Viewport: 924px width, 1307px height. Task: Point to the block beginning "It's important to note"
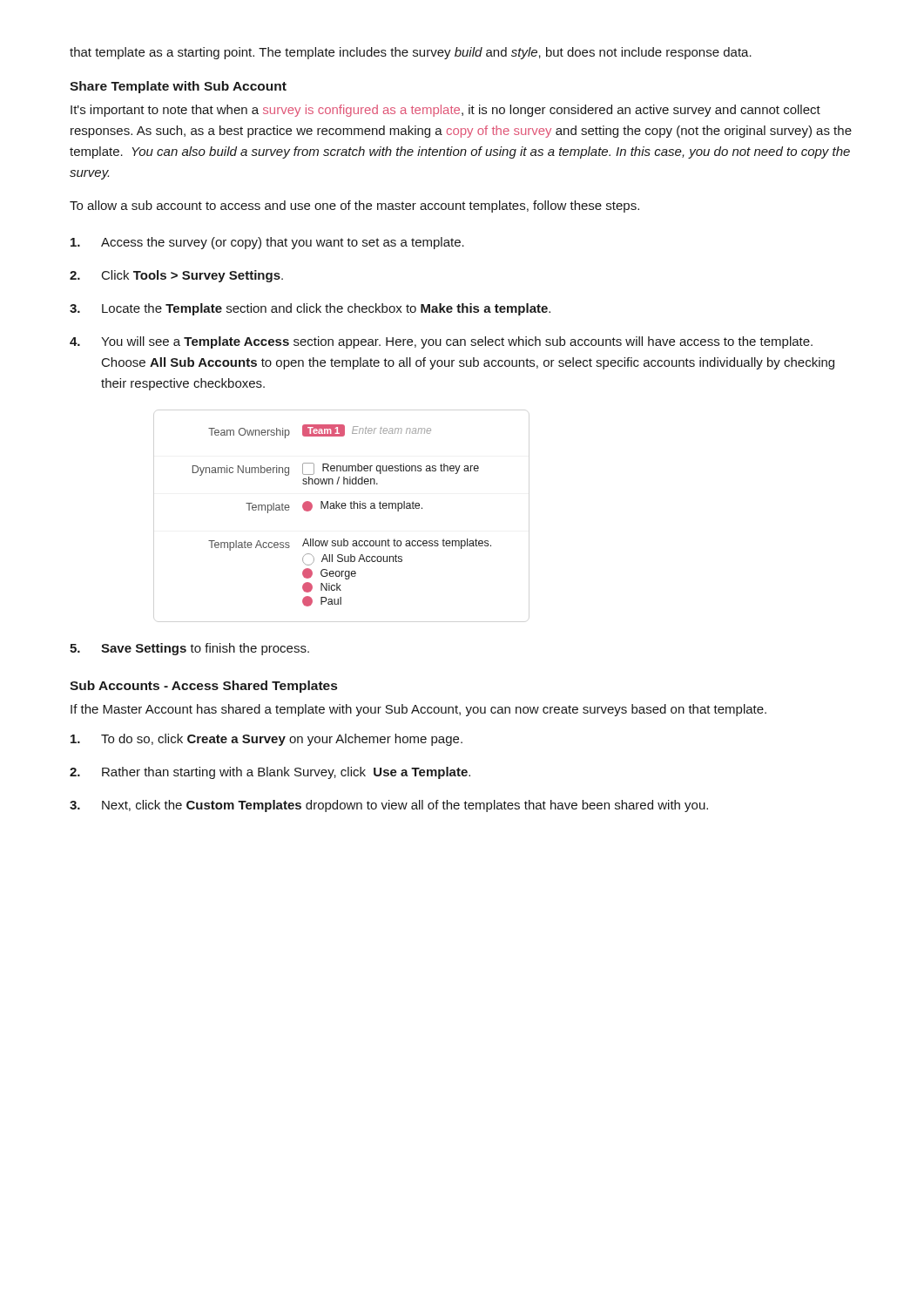click(461, 141)
